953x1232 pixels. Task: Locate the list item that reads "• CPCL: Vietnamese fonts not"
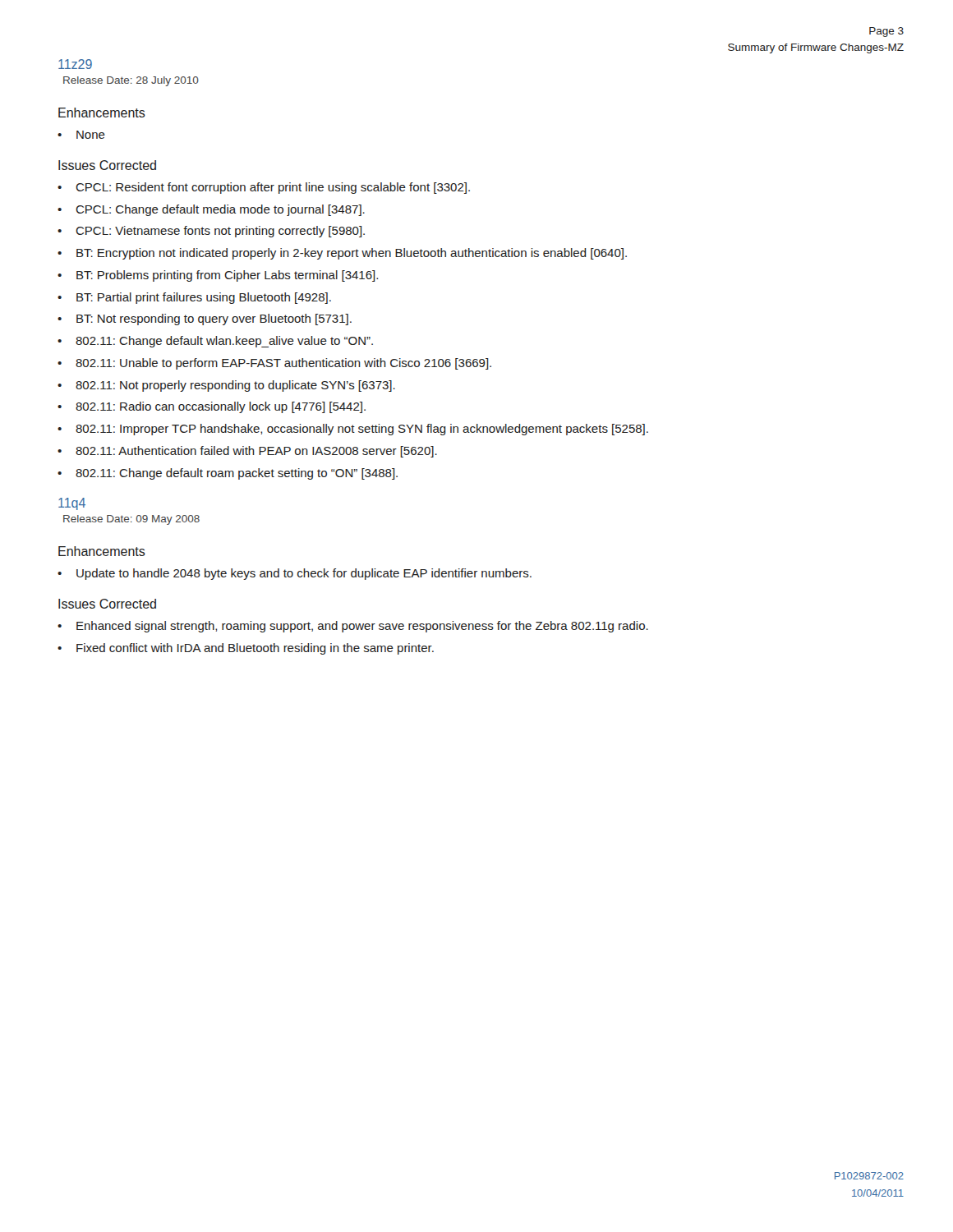211,232
